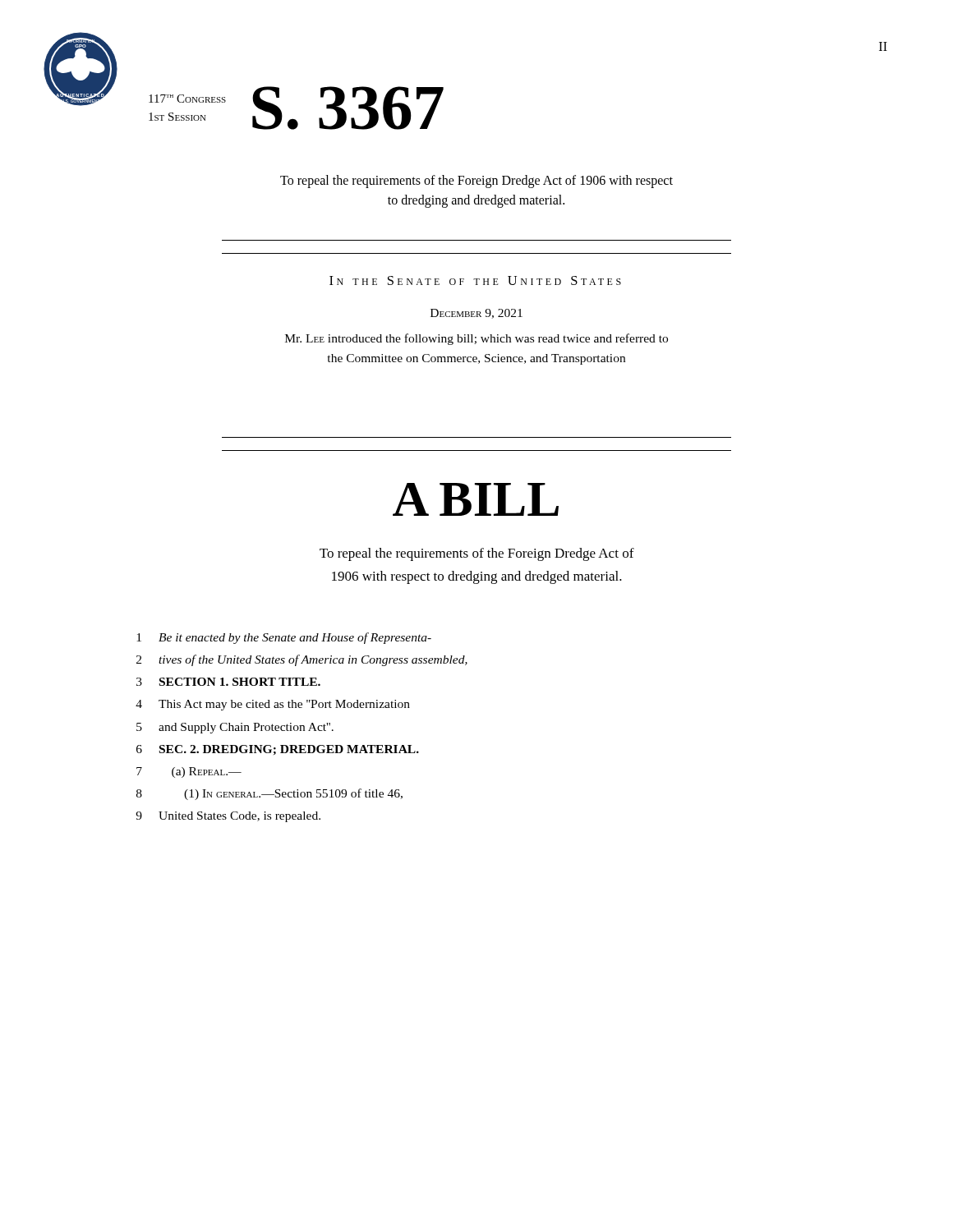Click on the passage starting "2 tives of the United States of America"

coord(302,660)
